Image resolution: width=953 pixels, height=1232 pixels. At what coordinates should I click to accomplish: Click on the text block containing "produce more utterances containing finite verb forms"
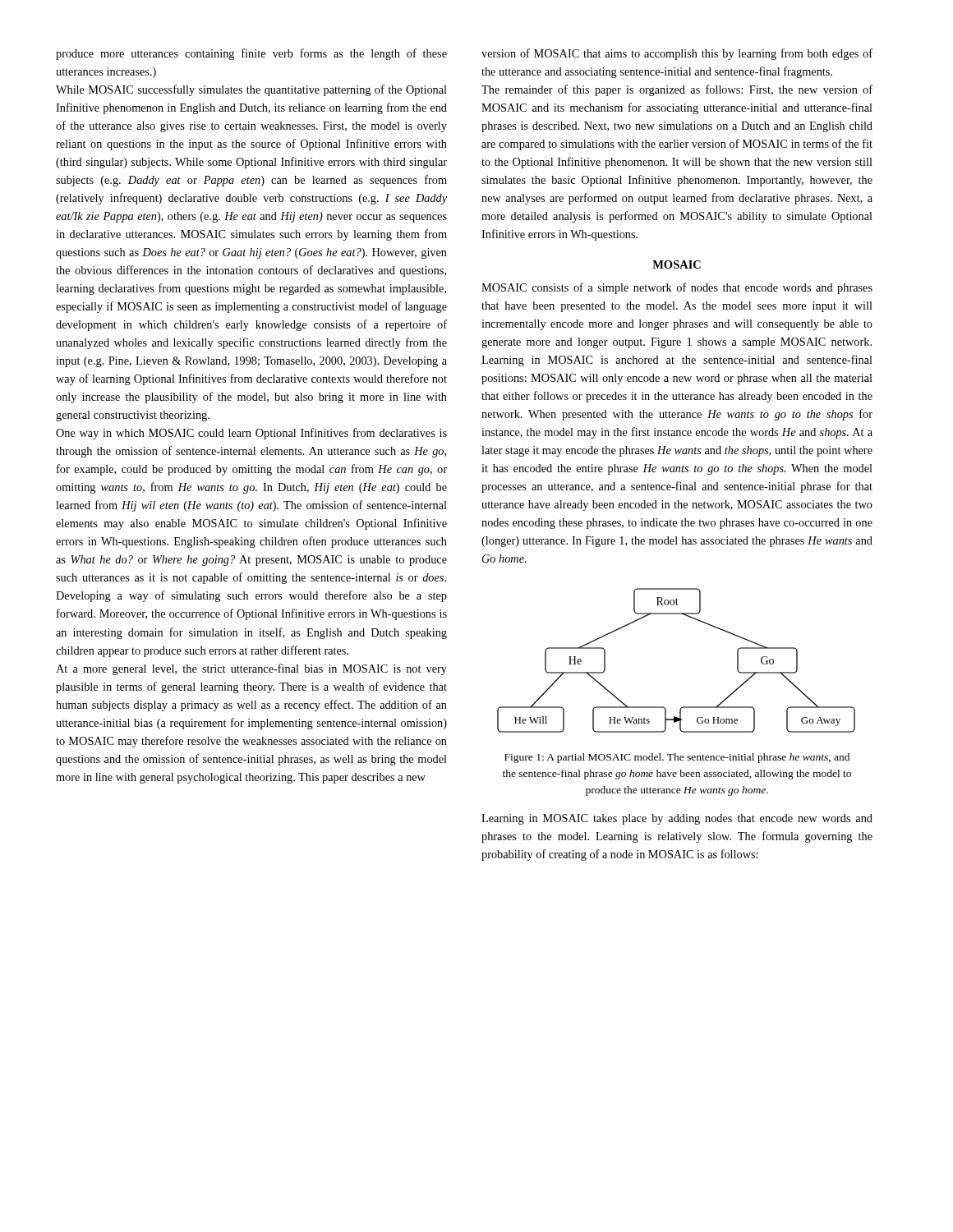click(251, 54)
